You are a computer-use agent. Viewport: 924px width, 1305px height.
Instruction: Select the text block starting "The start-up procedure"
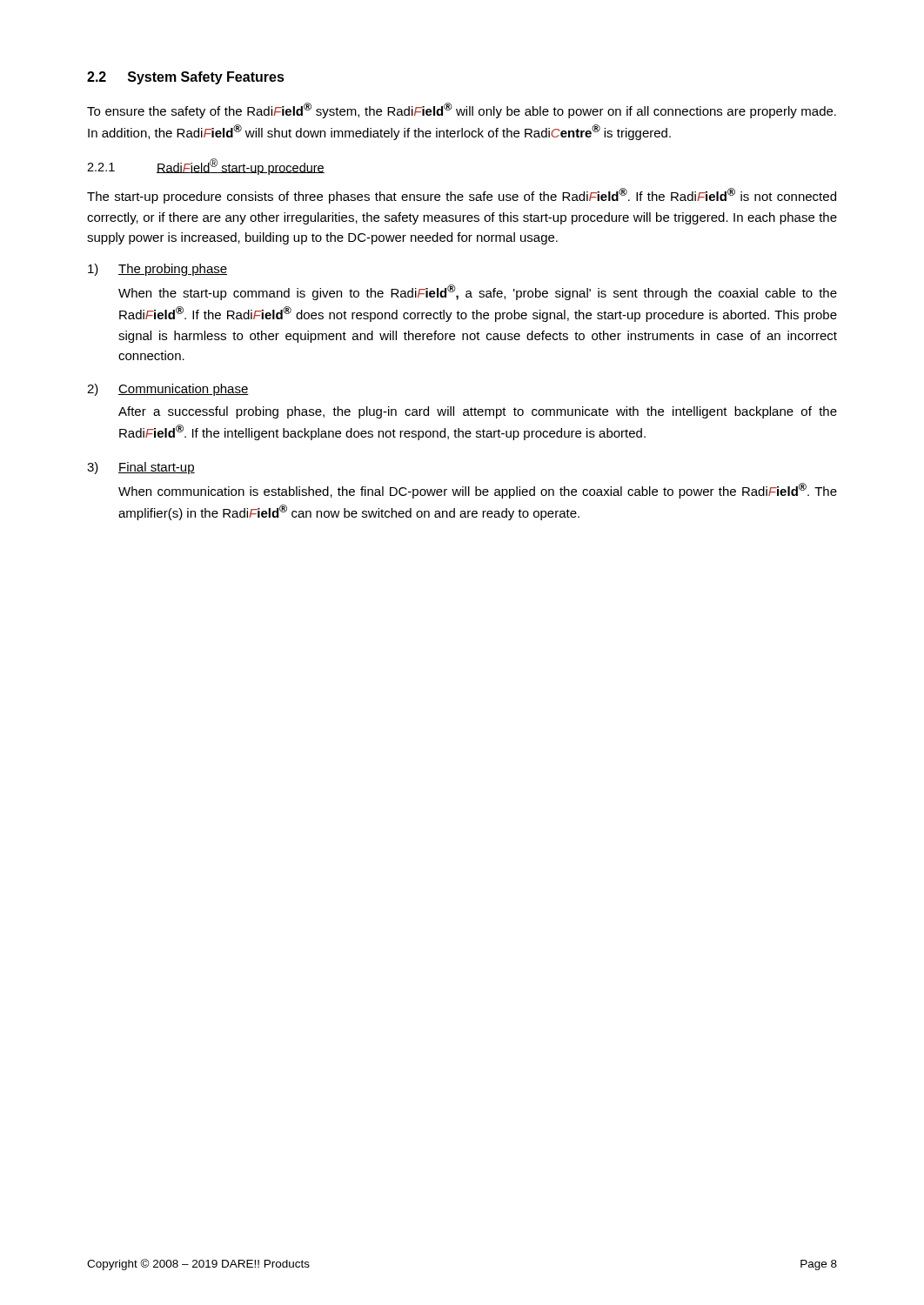(462, 215)
